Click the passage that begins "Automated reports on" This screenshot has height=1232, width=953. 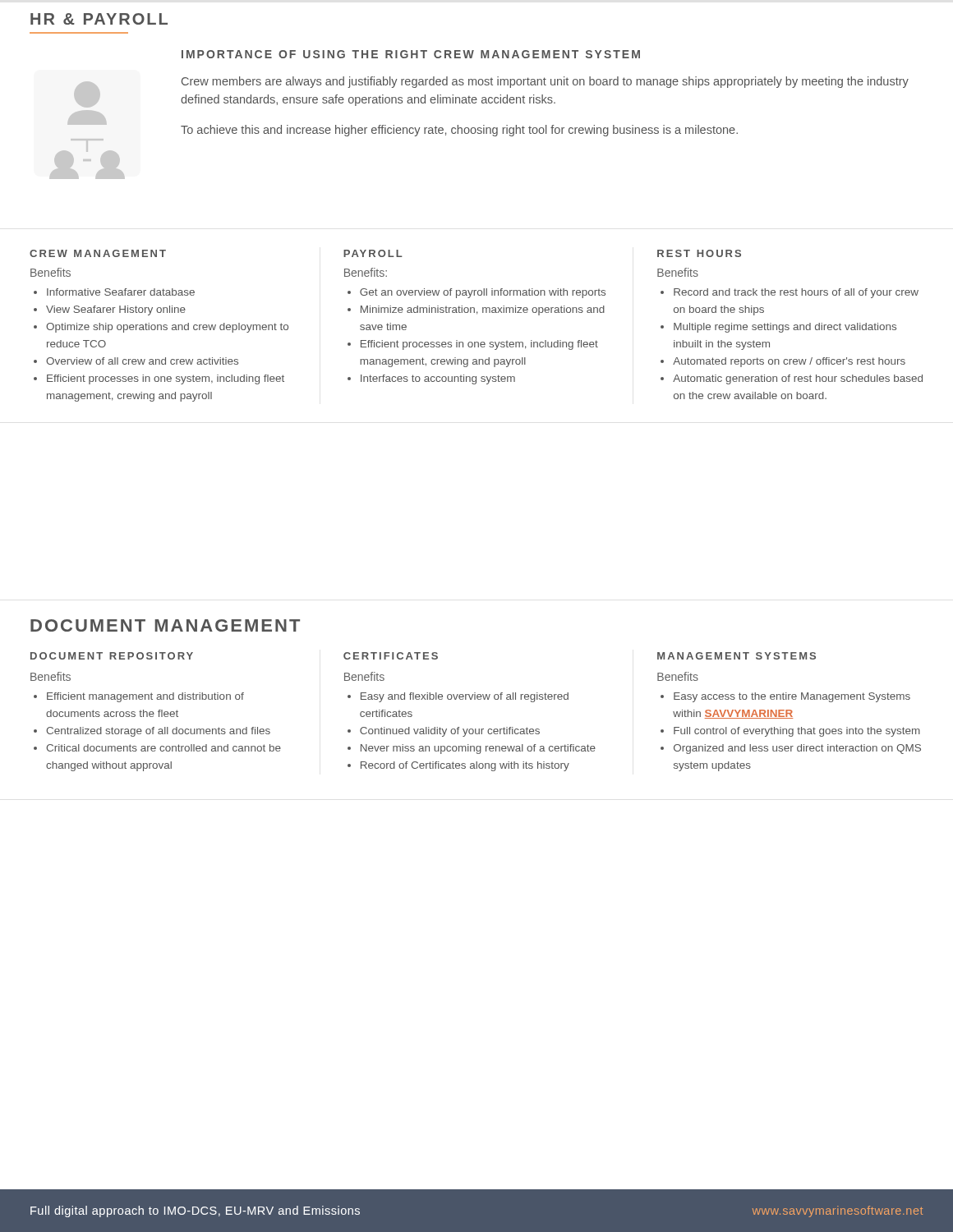(789, 361)
